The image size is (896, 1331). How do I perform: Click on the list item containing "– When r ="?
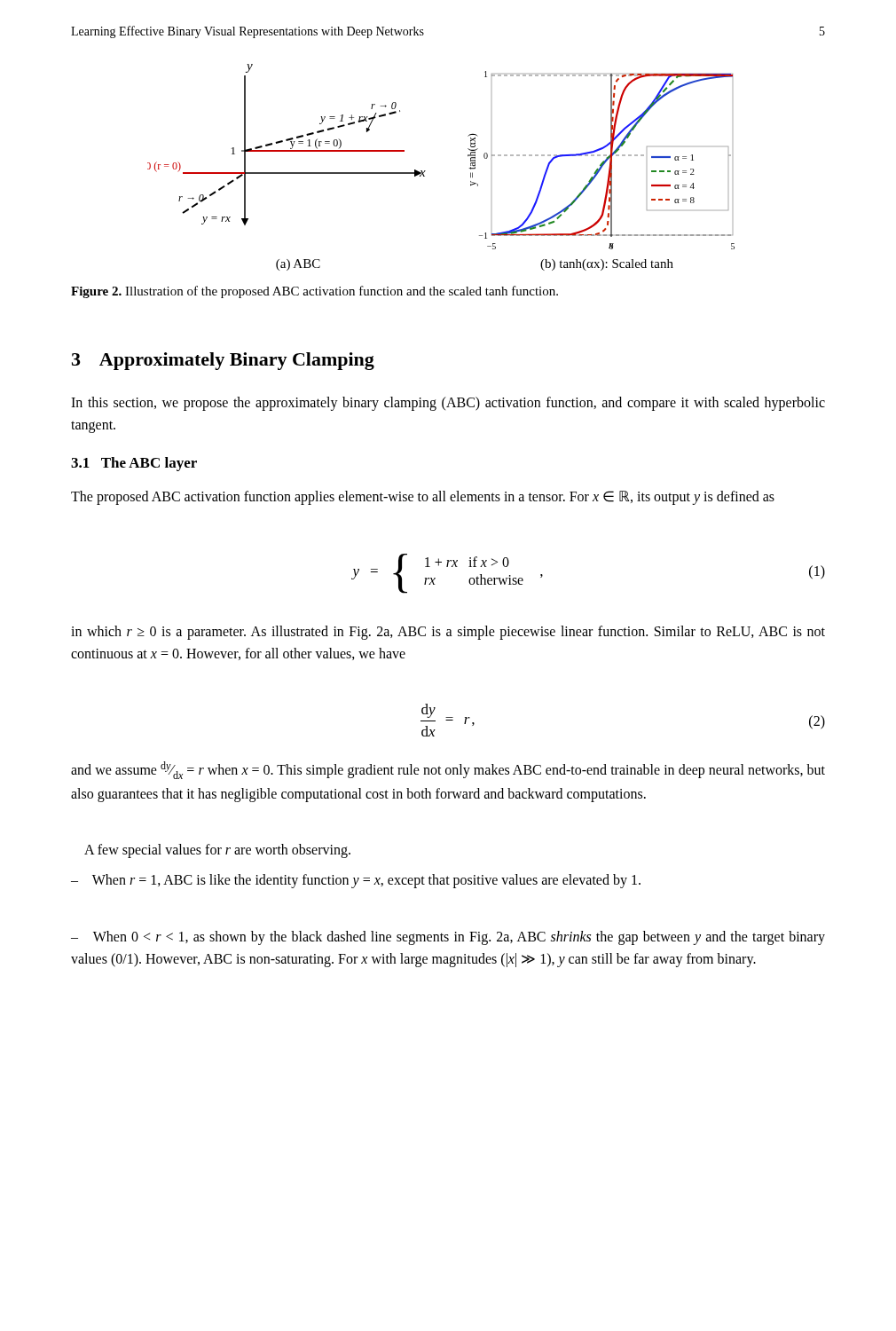pos(356,881)
